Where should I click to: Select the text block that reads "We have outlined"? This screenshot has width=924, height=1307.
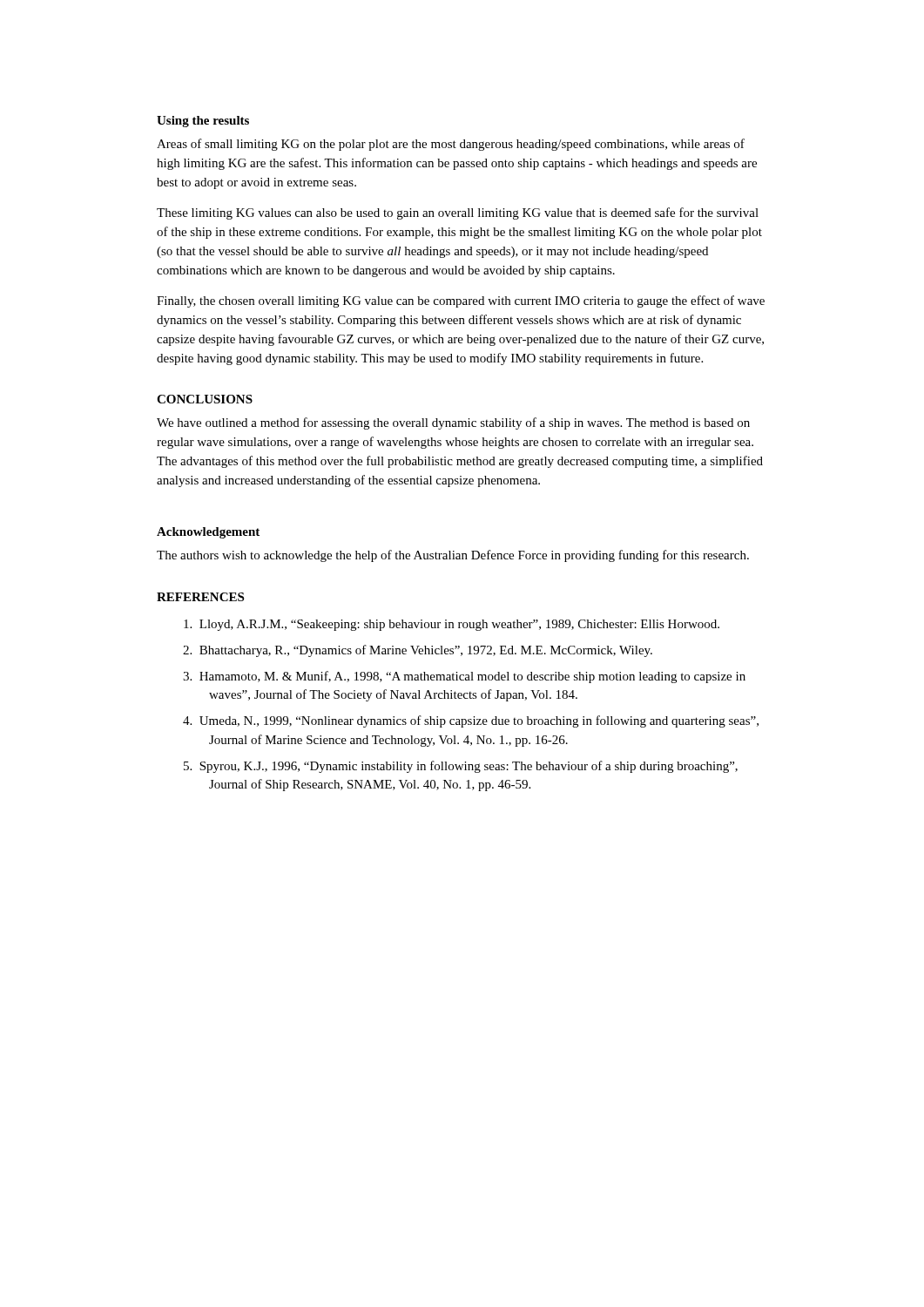460,451
